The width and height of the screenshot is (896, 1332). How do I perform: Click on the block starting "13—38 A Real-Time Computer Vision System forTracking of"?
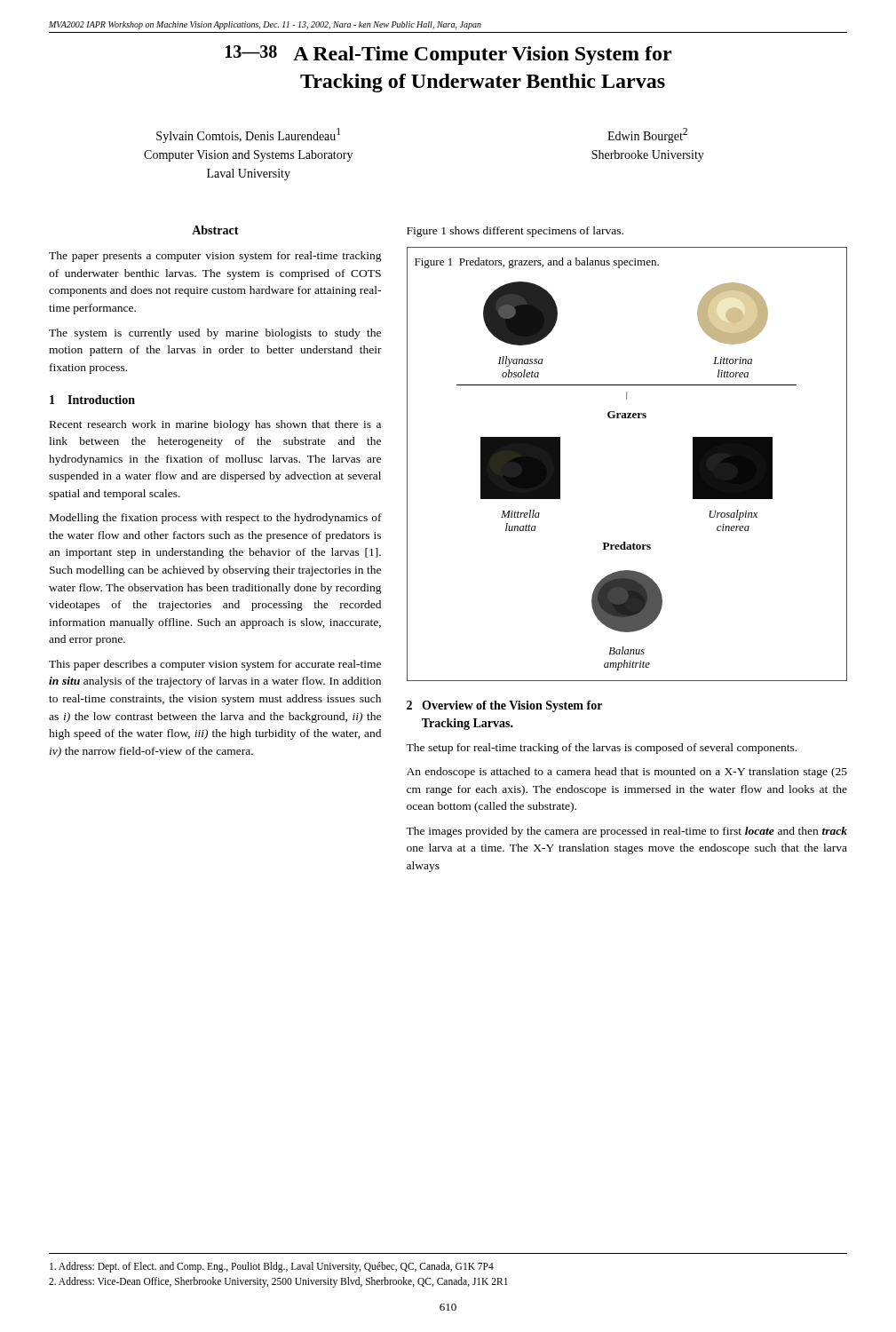pos(448,68)
